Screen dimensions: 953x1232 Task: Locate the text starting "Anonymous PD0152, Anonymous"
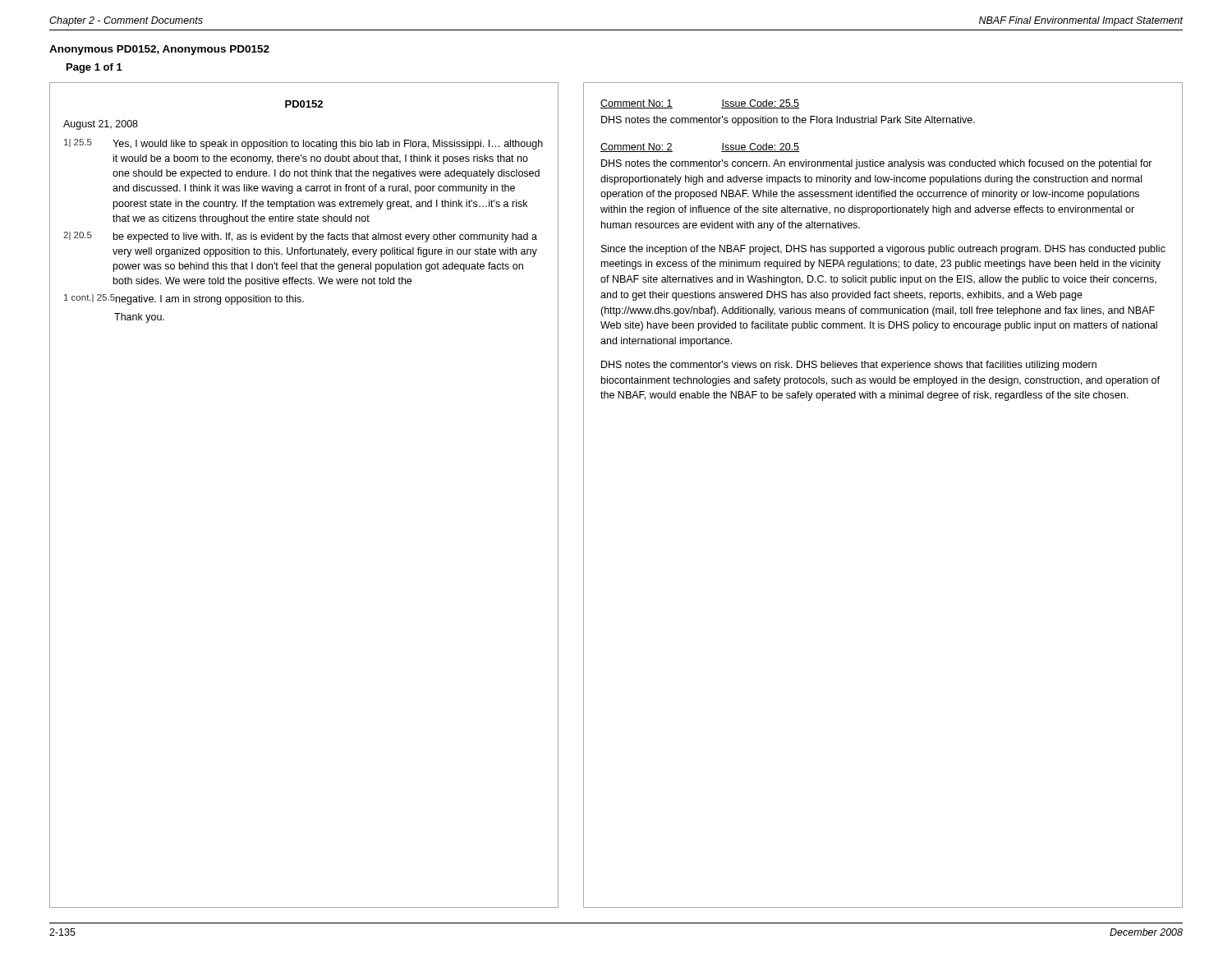coord(159,49)
